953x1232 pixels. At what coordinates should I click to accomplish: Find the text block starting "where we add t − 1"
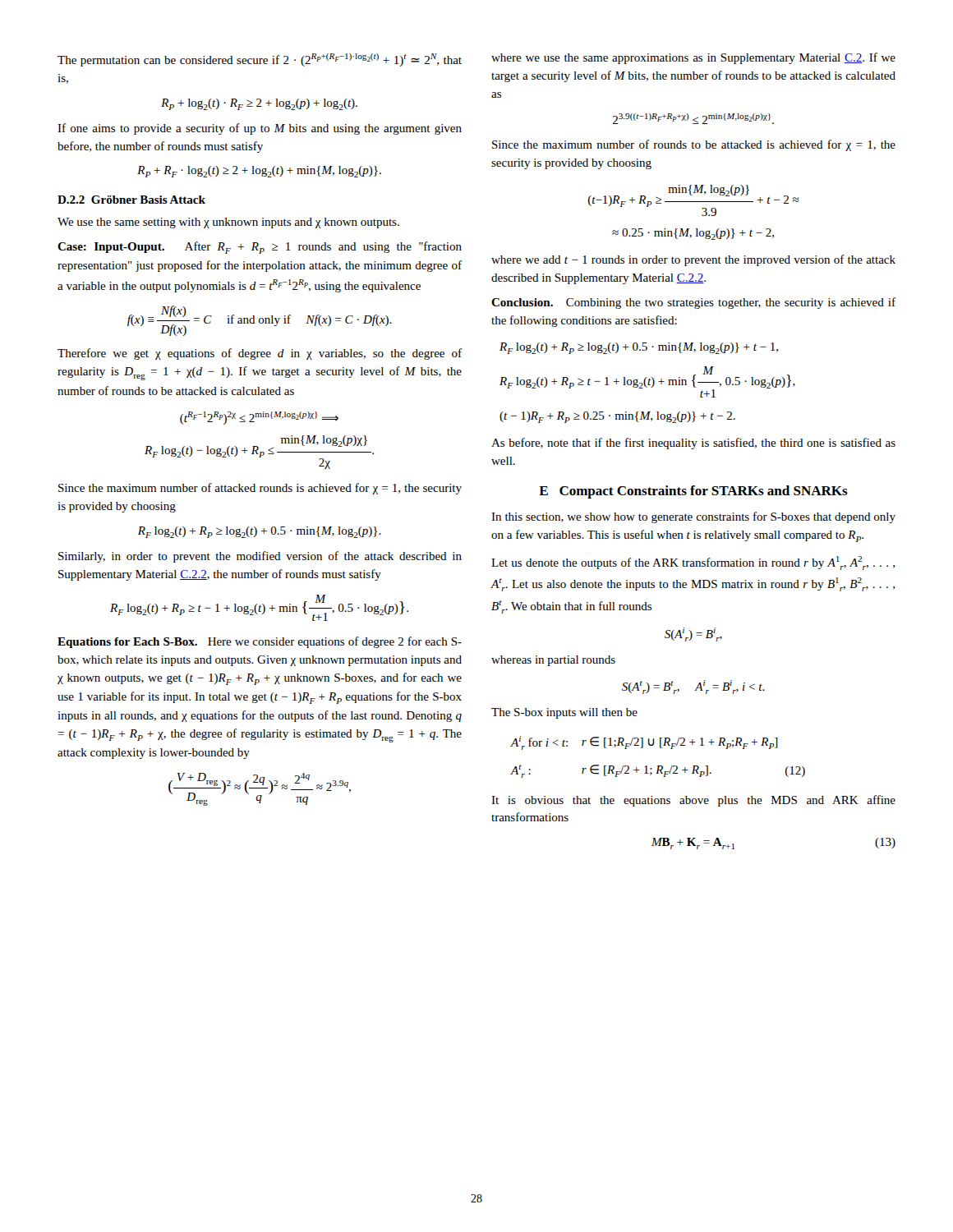[693, 269]
